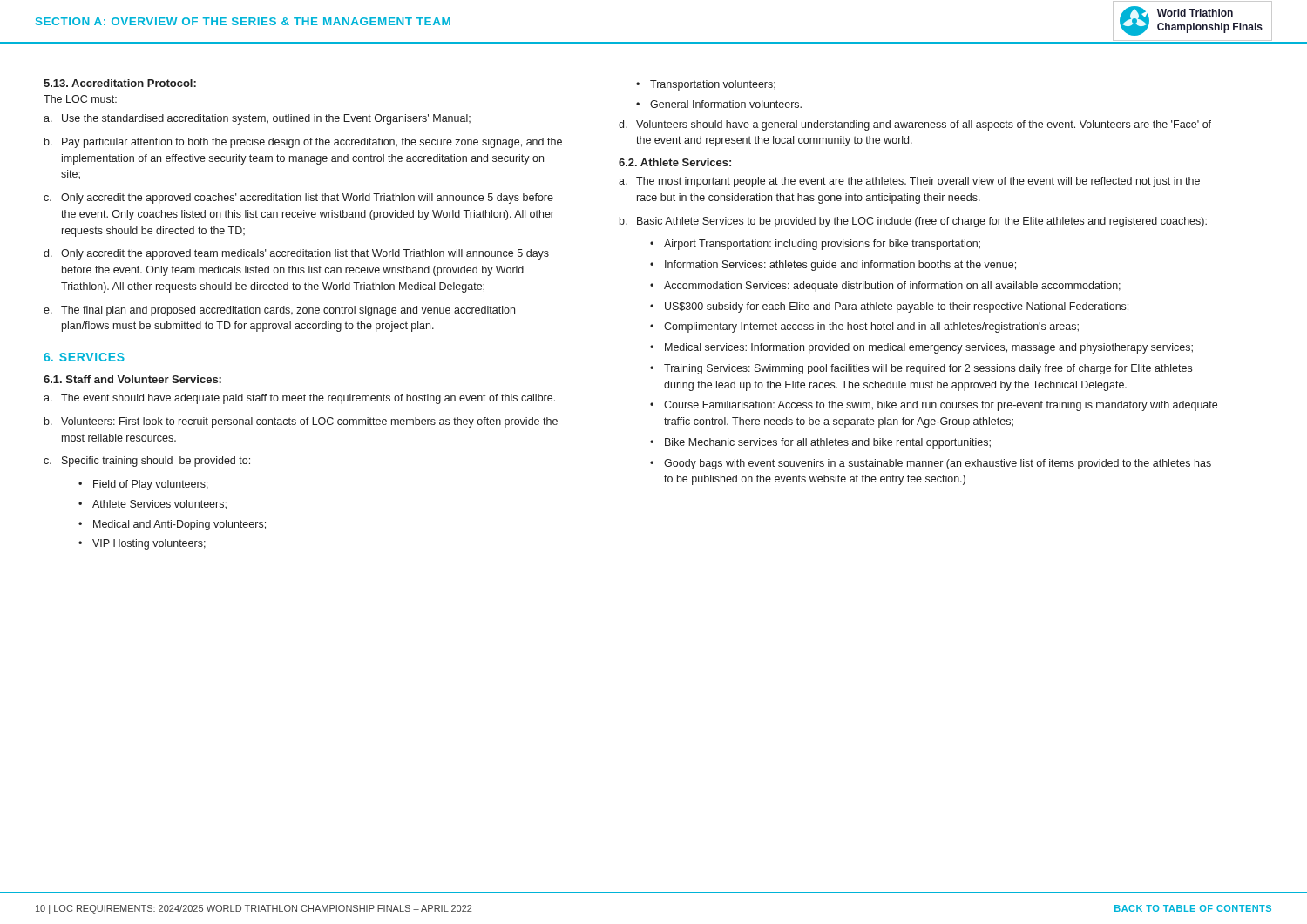Locate the block starting "6.1. Staff and Volunteer Services:"
Screen dimensions: 924x1307
tap(133, 379)
